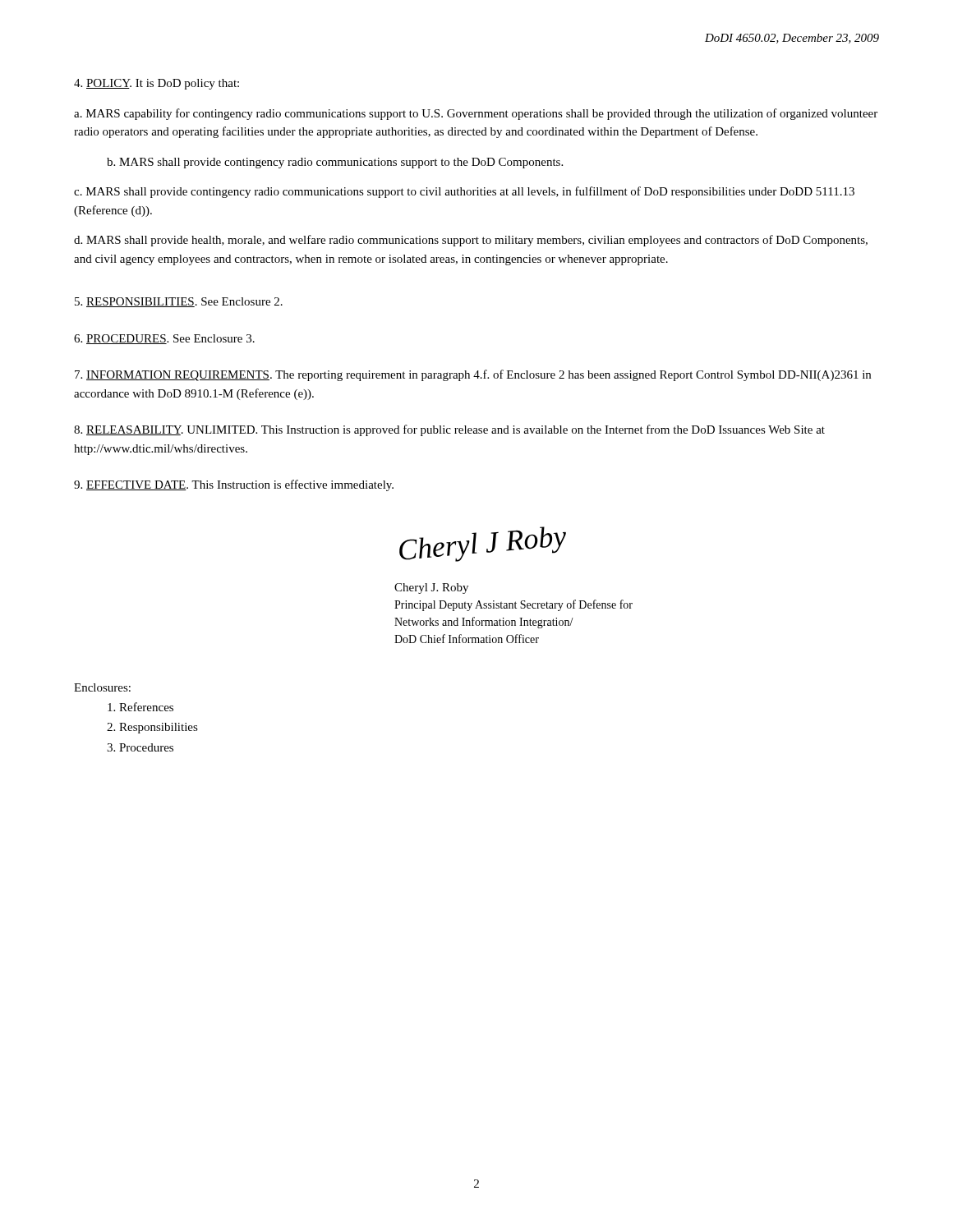Locate the block starting "PROCEDURES. See Enclosure 3."

[164, 339]
